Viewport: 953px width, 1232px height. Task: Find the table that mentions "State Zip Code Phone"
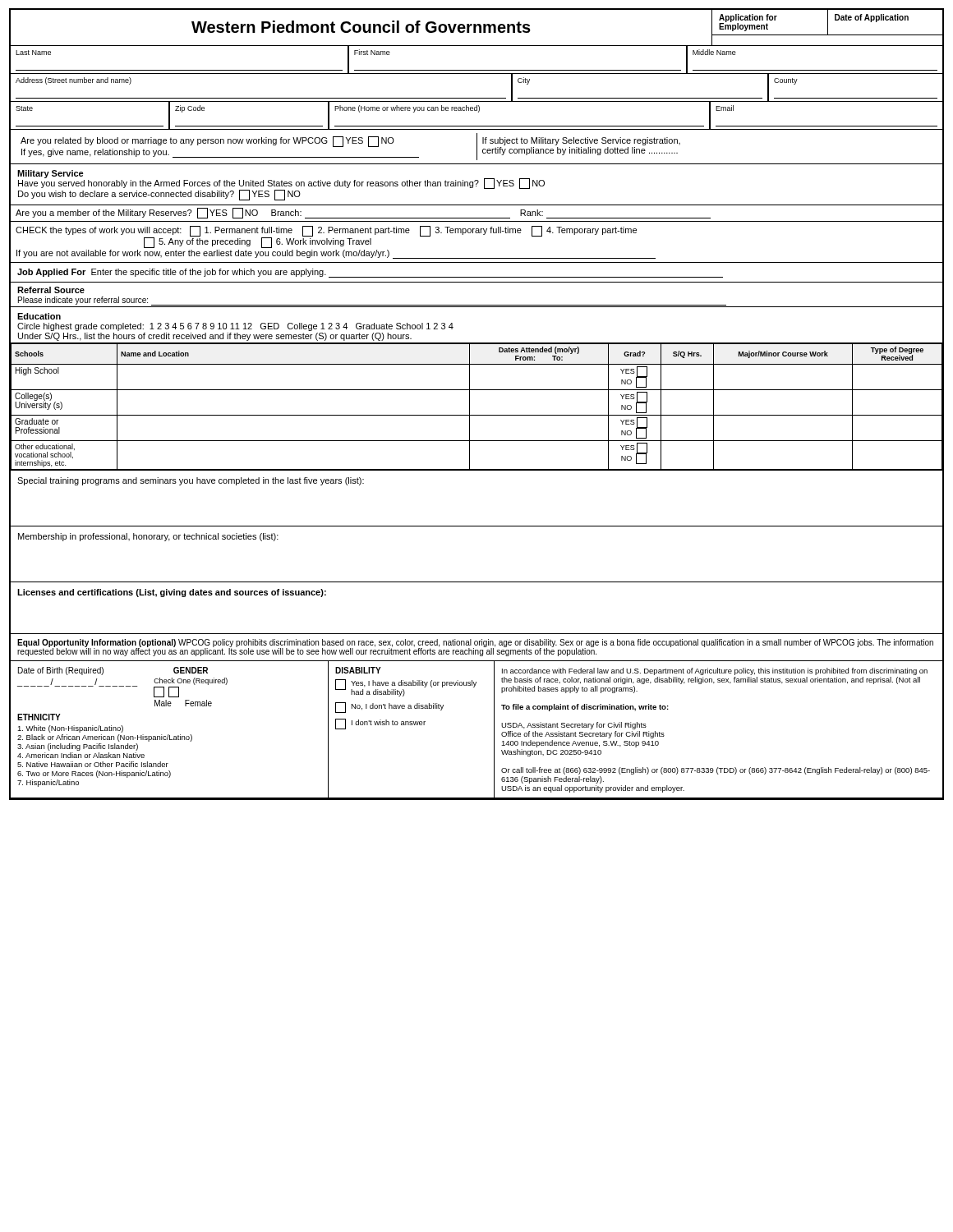pyautogui.click(x=476, y=116)
